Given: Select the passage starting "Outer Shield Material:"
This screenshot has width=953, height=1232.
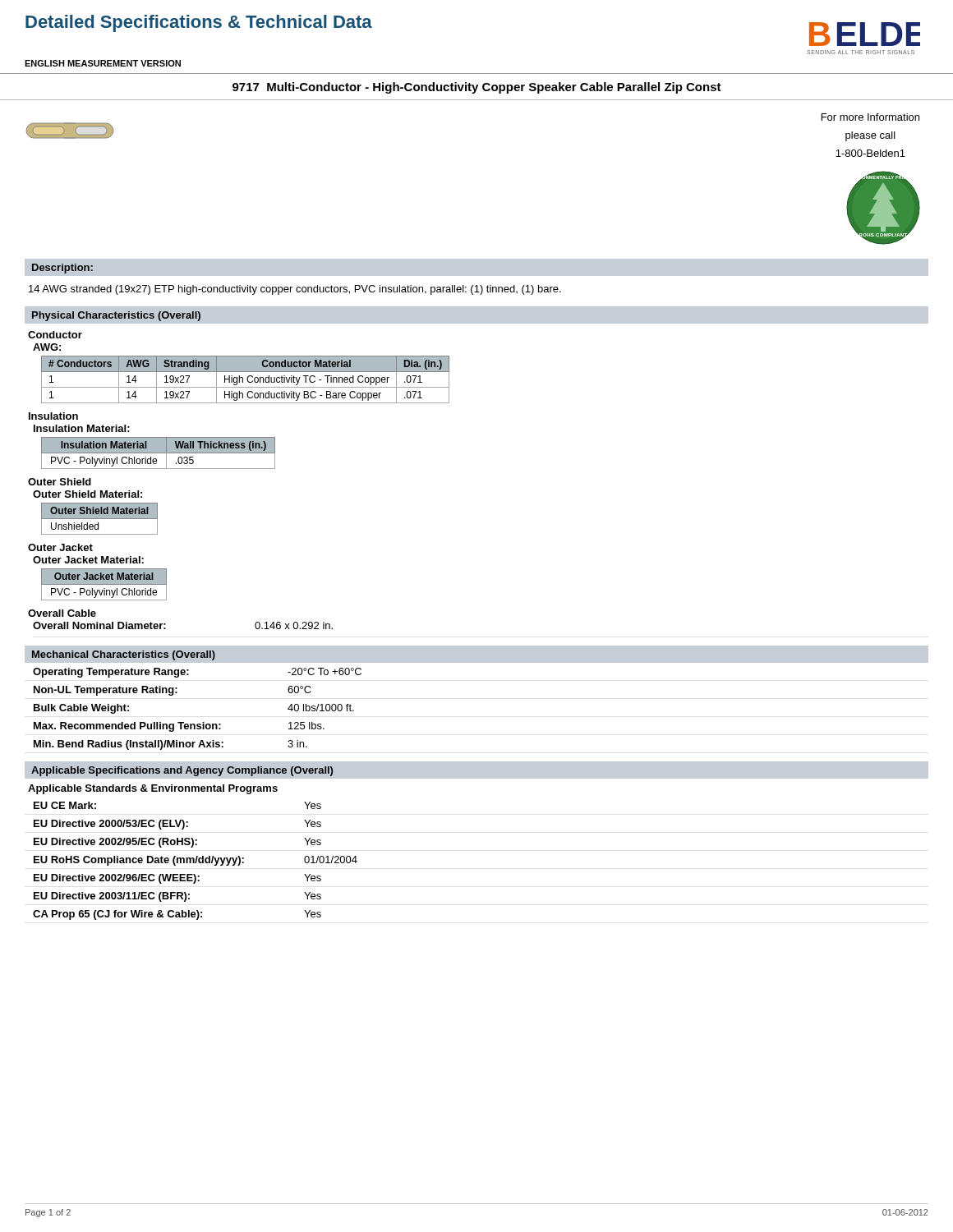Looking at the screenshot, I should [88, 494].
